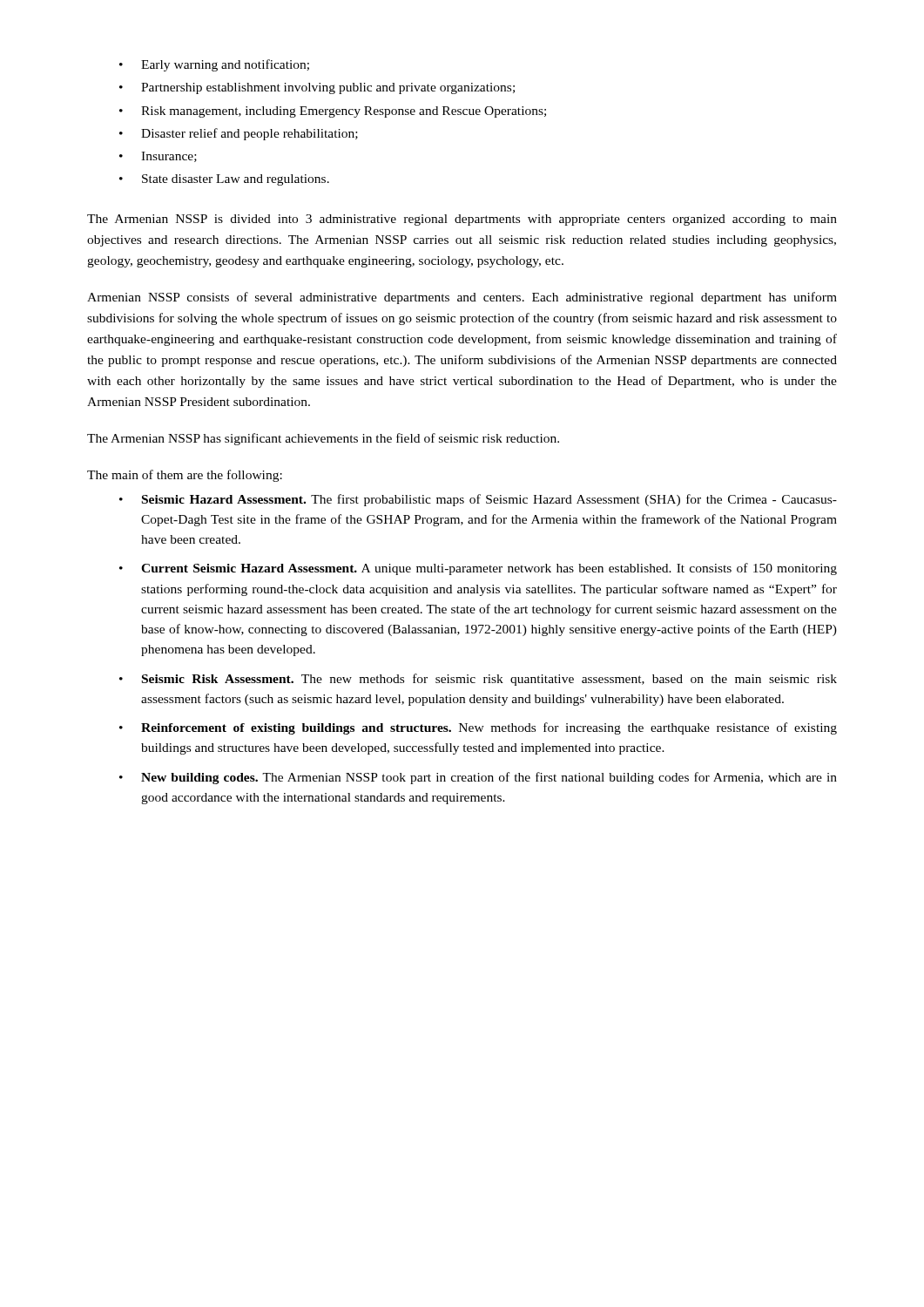
Task: Locate the text starting "• Disaster relief and people rehabilitation;"
Action: (x=239, y=134)
